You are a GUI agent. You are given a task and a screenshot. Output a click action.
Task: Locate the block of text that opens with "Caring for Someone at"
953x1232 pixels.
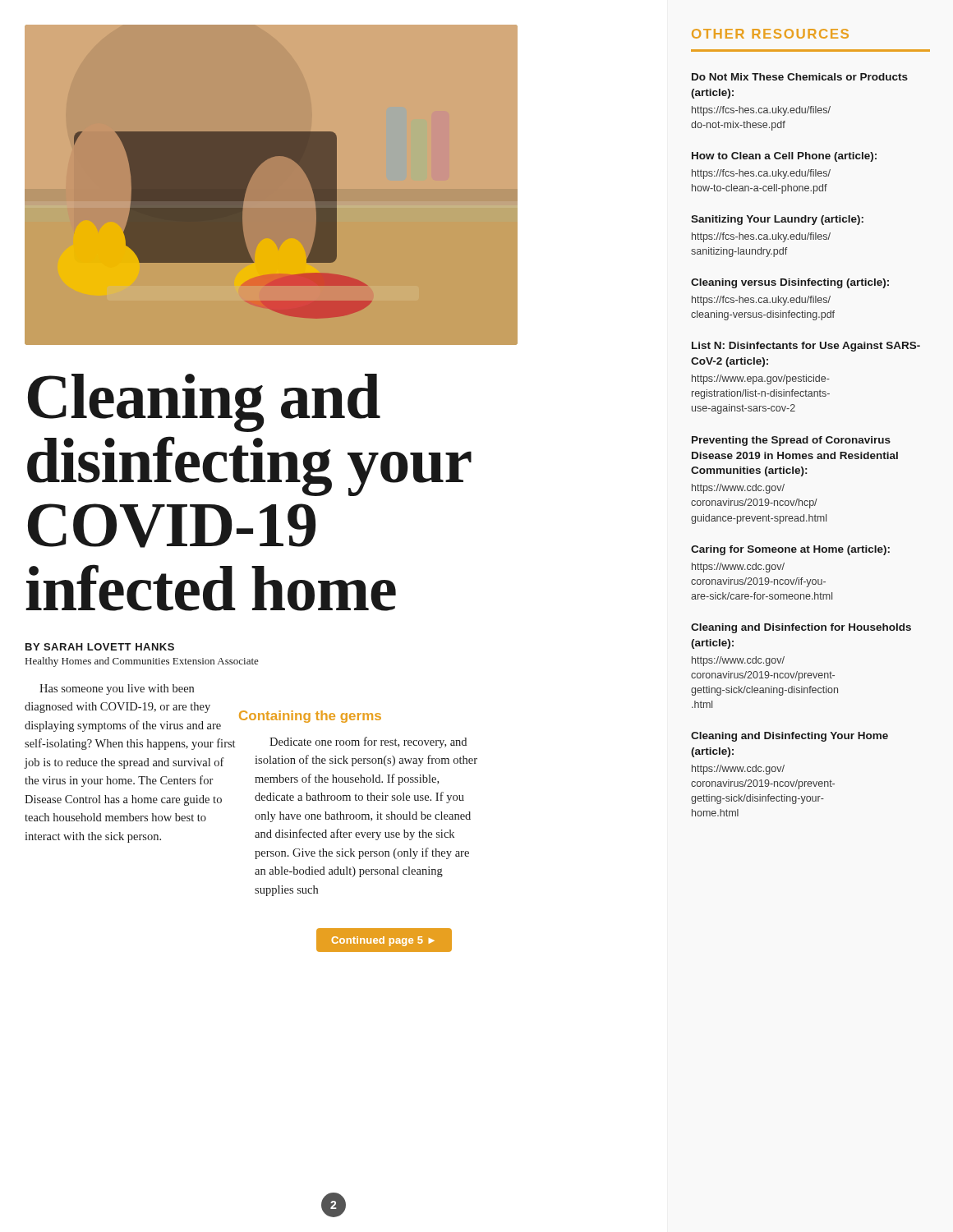[810, 573]
